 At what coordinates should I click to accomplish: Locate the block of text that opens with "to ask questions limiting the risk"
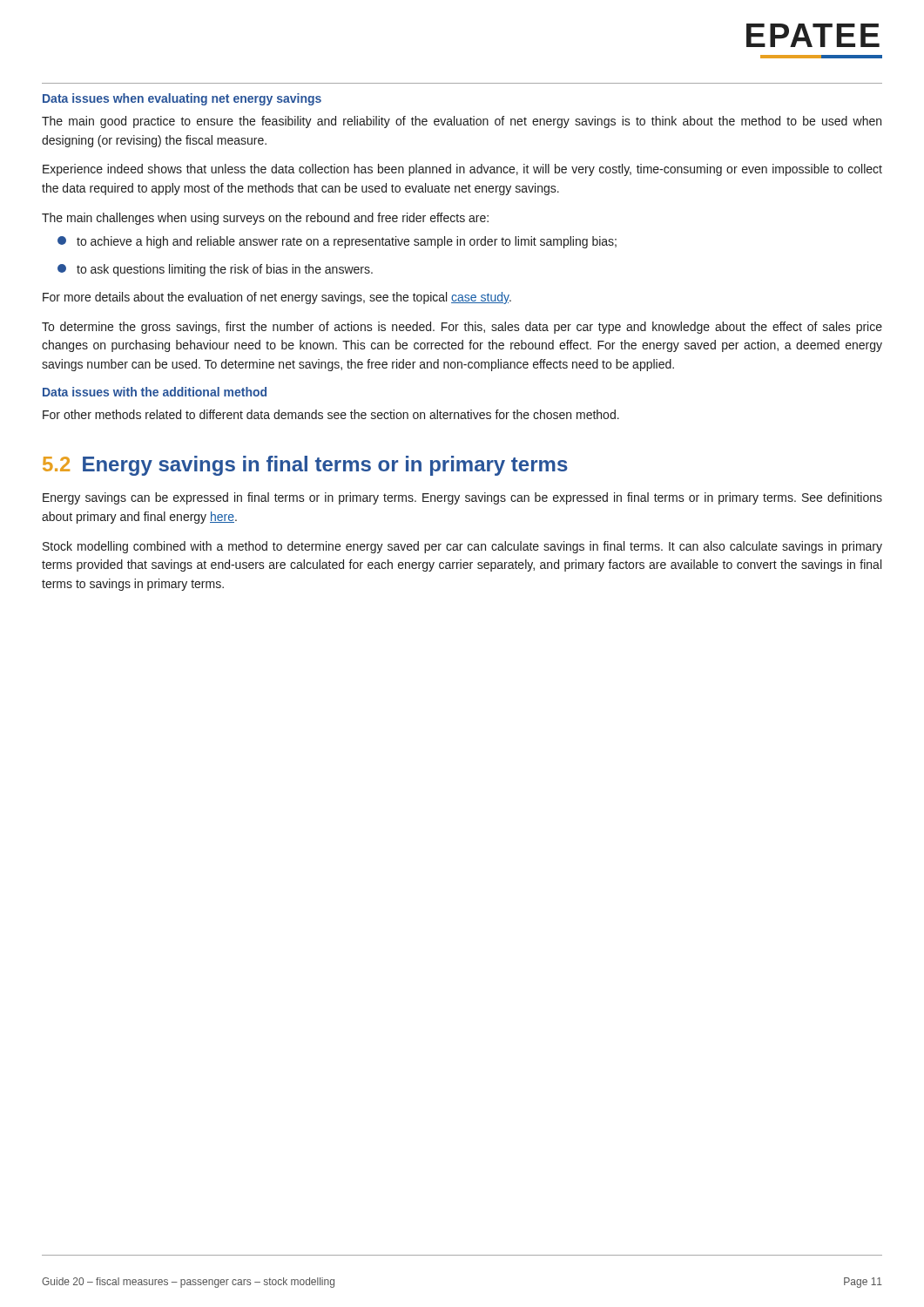[x=215, y=270]
